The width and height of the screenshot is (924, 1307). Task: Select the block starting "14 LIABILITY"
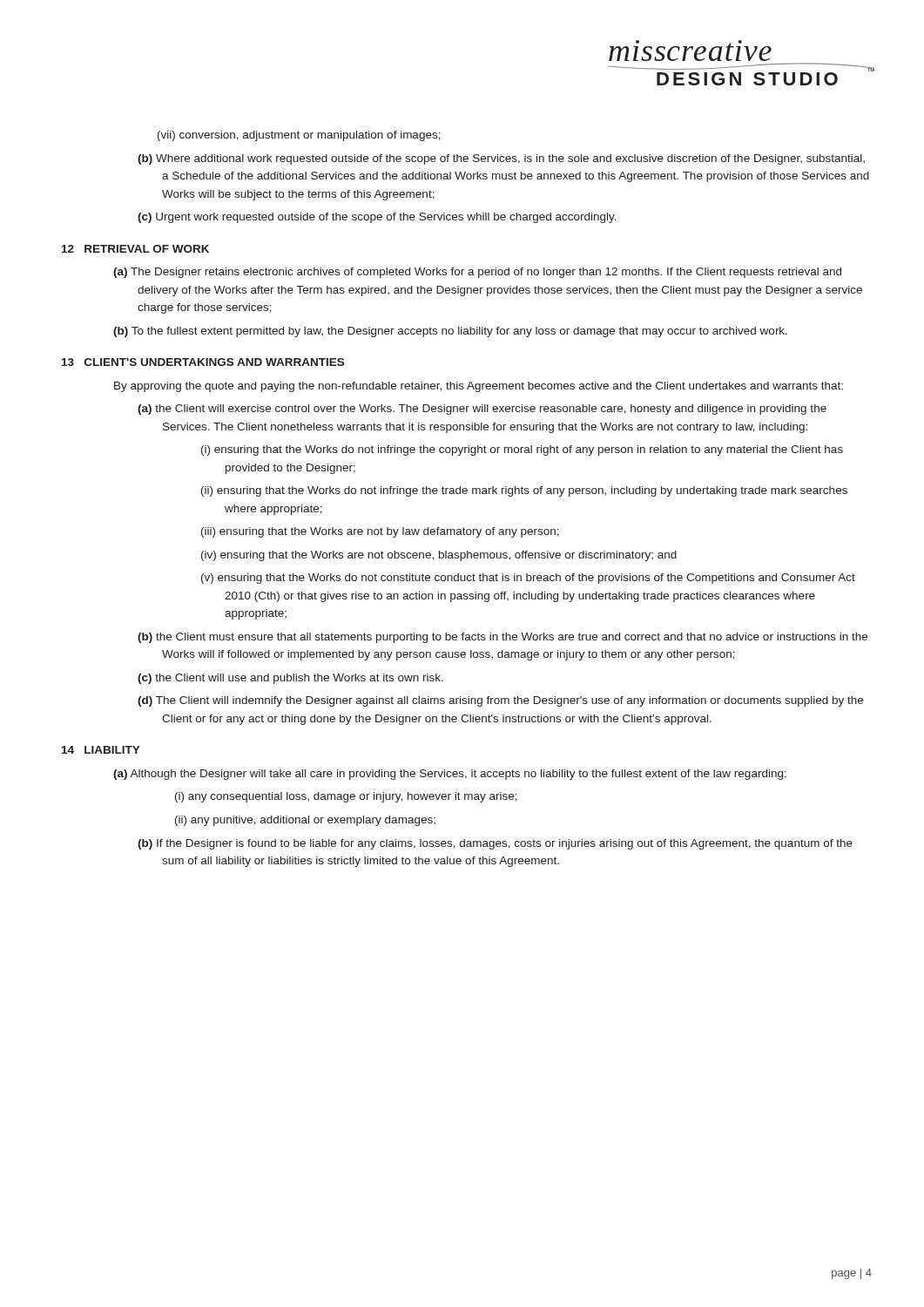pyautogui.click(x=100, y=750)
